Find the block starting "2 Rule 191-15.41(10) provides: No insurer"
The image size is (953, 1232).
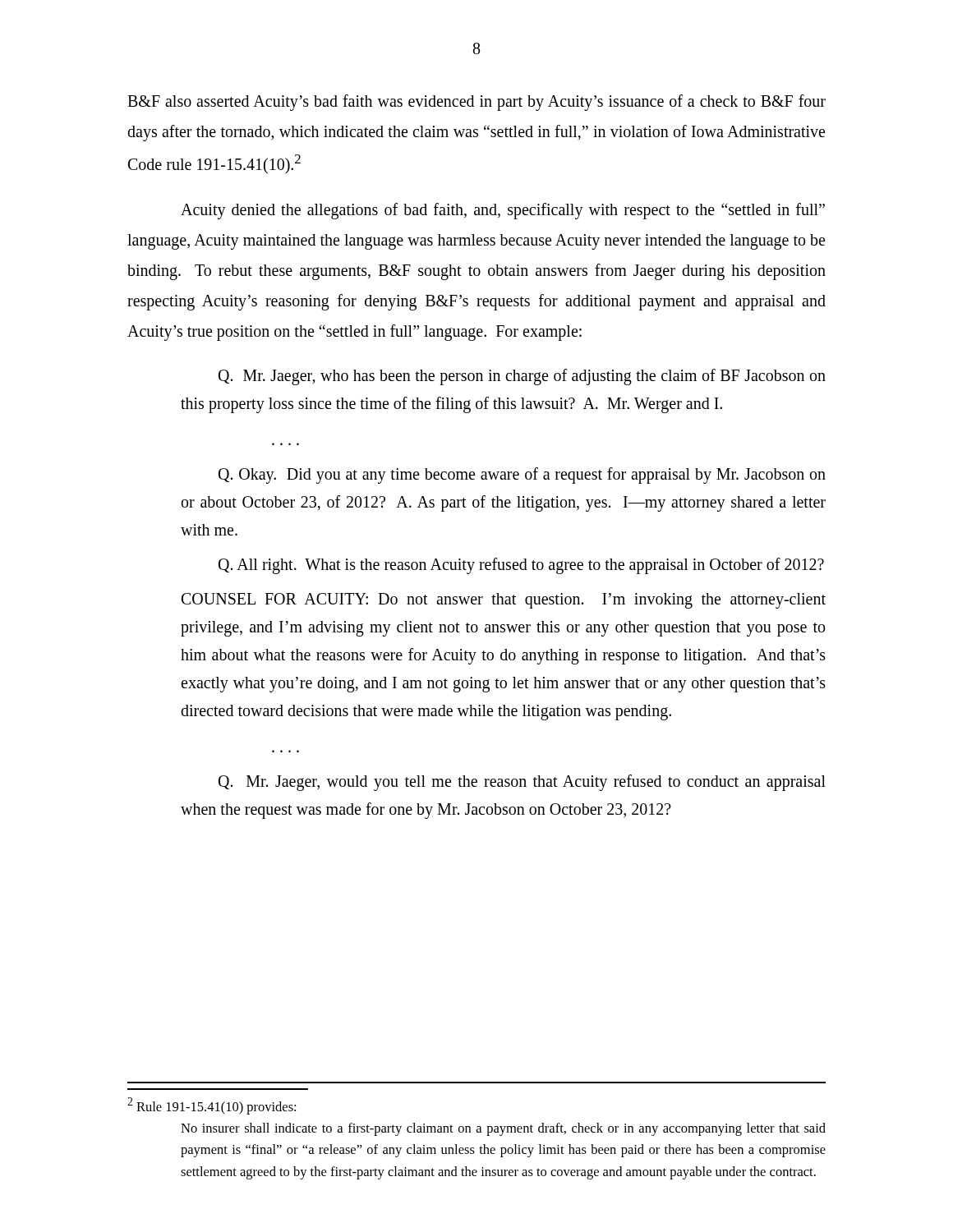point(476,1135)
